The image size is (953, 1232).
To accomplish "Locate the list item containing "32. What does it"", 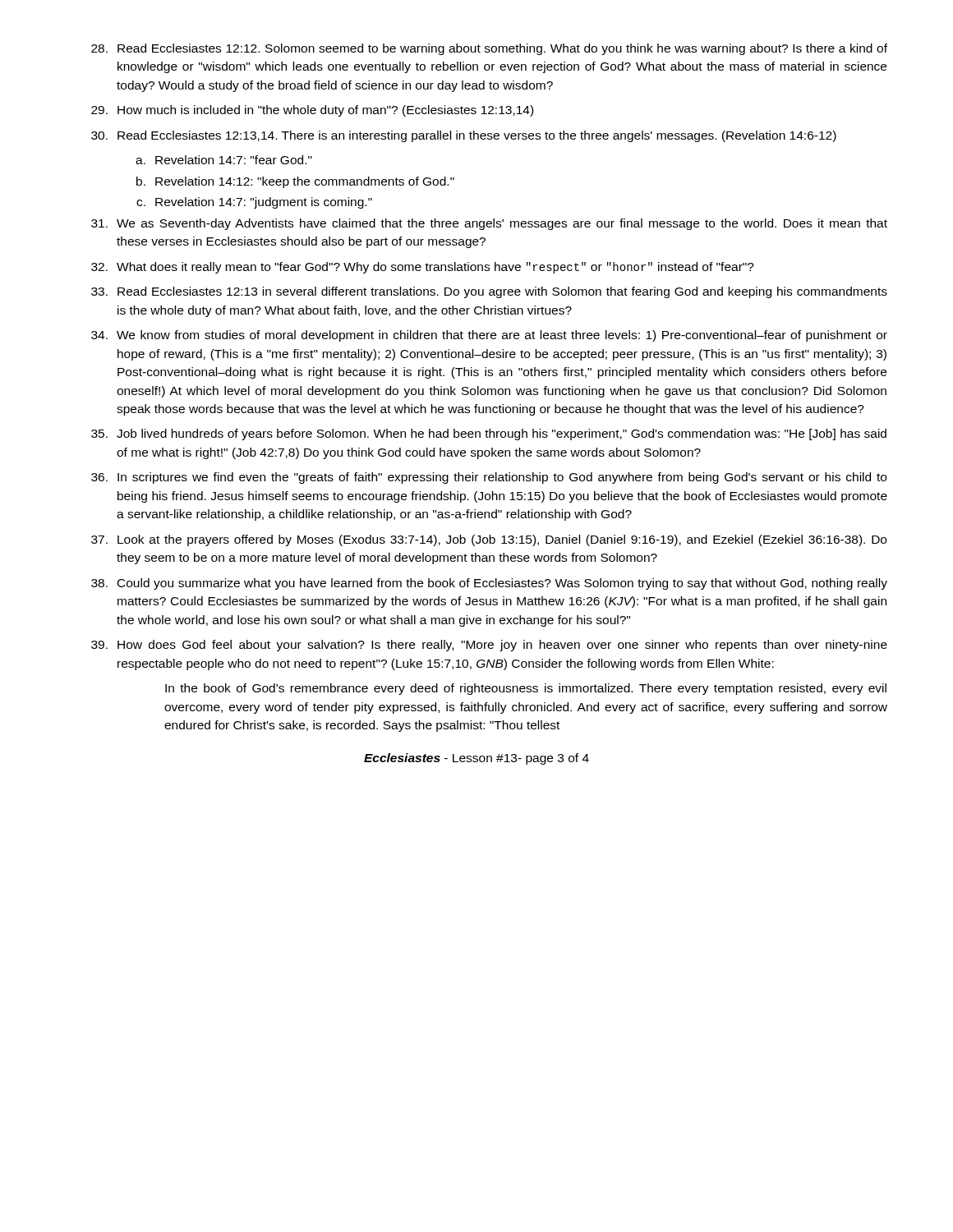I will (x=476, y=267).
